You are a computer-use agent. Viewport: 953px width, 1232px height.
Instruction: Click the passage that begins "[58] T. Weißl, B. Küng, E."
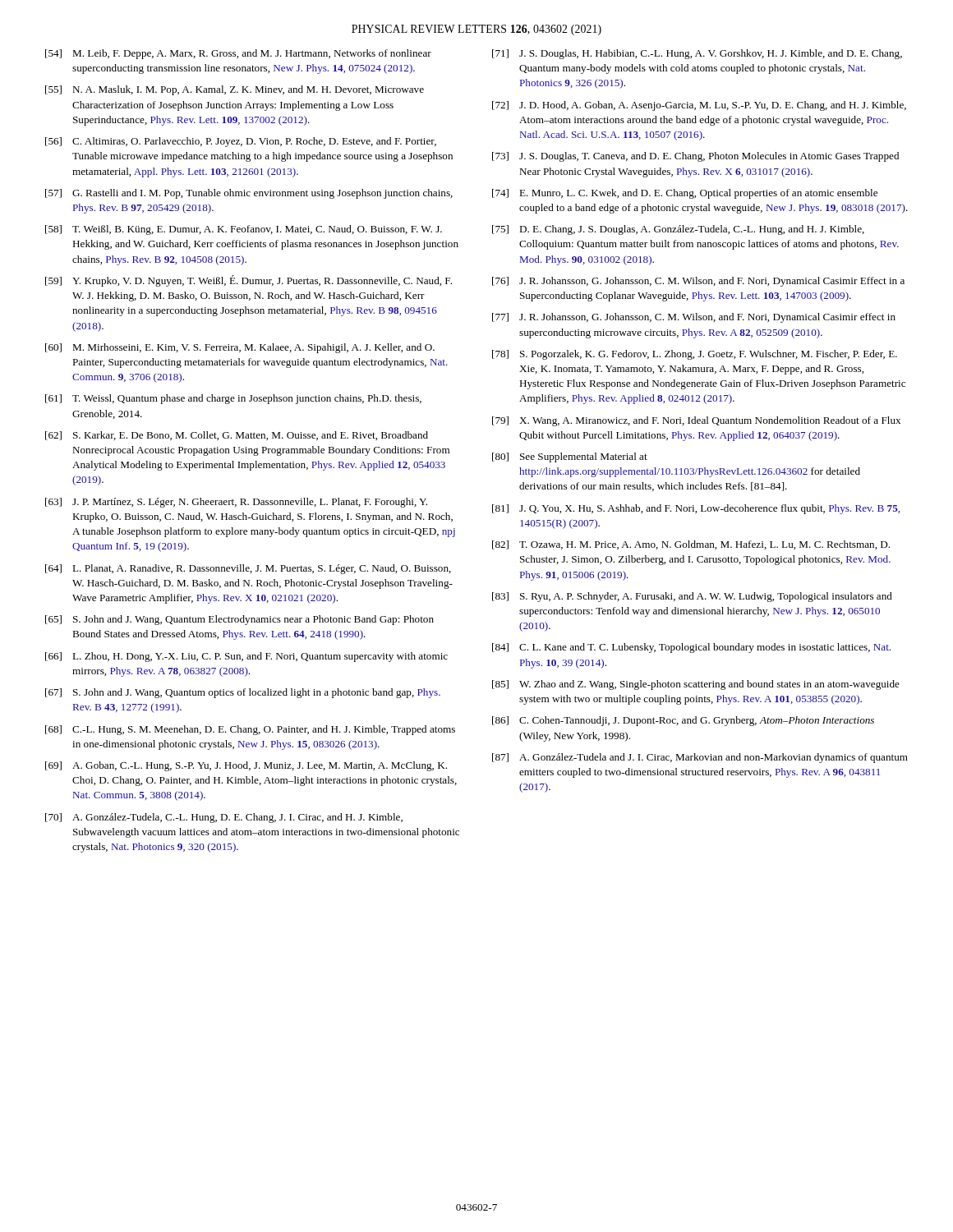(x=253, y=244)
